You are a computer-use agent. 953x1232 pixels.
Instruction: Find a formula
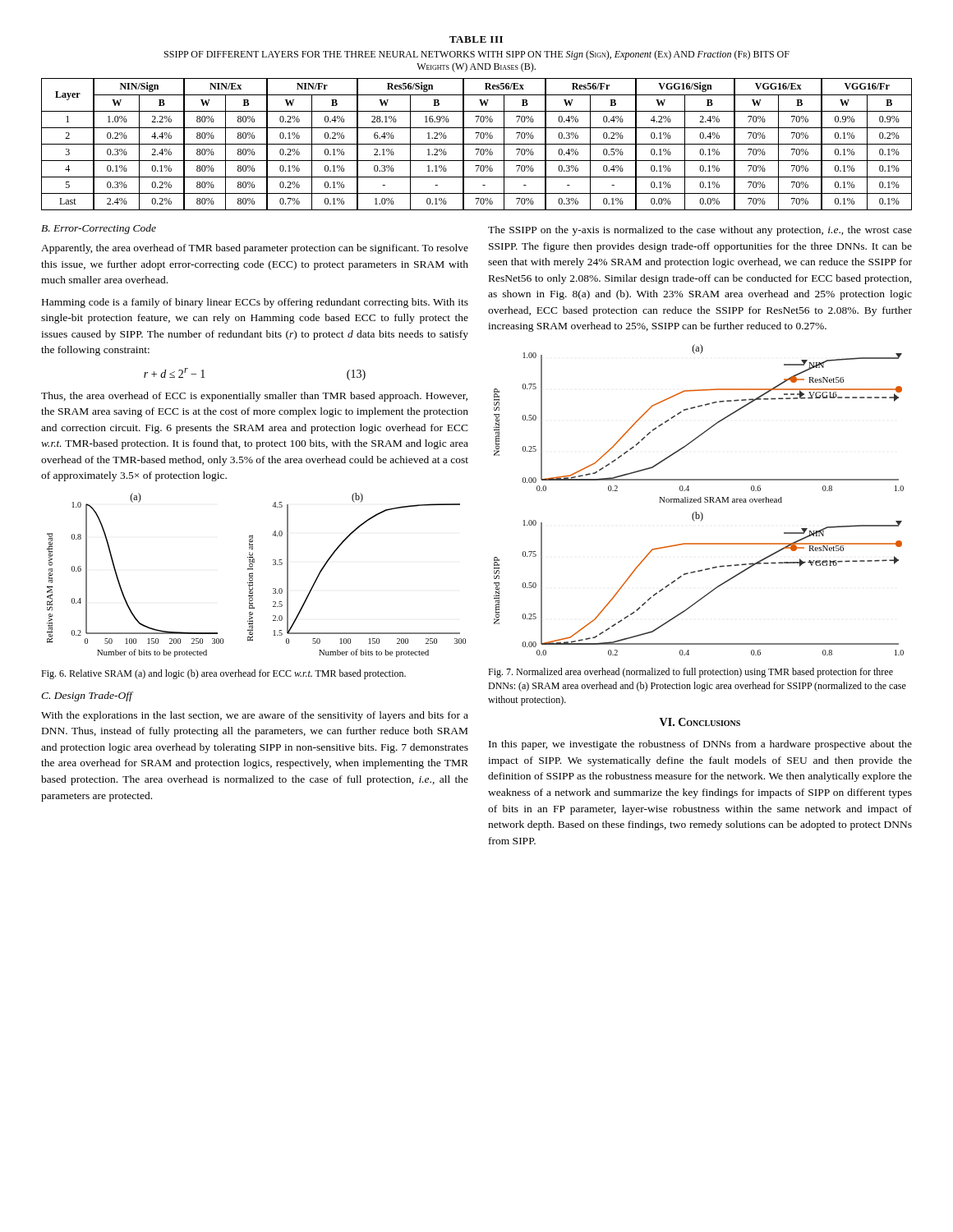pos(255,372)
